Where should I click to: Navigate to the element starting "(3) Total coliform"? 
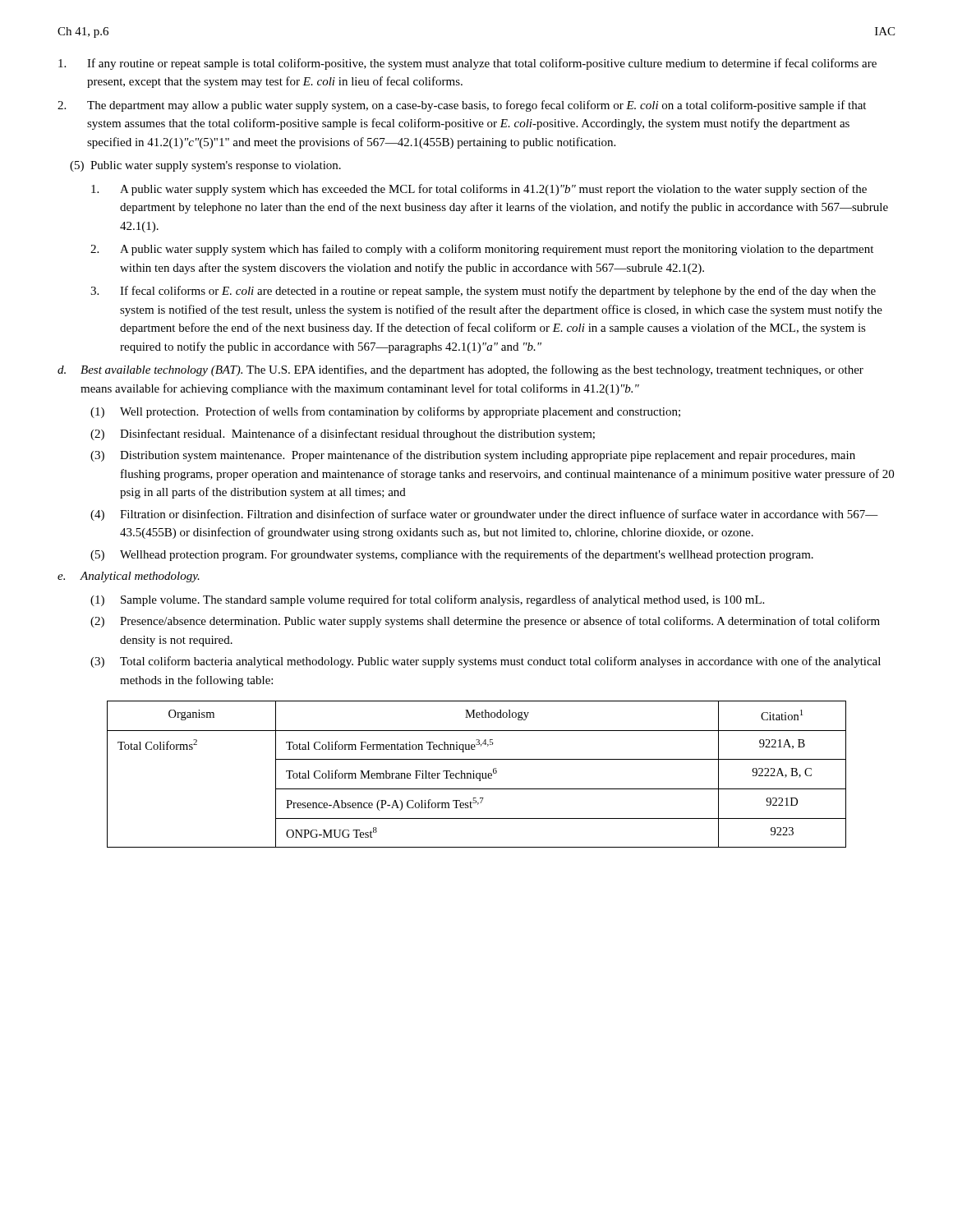point(493,671)
